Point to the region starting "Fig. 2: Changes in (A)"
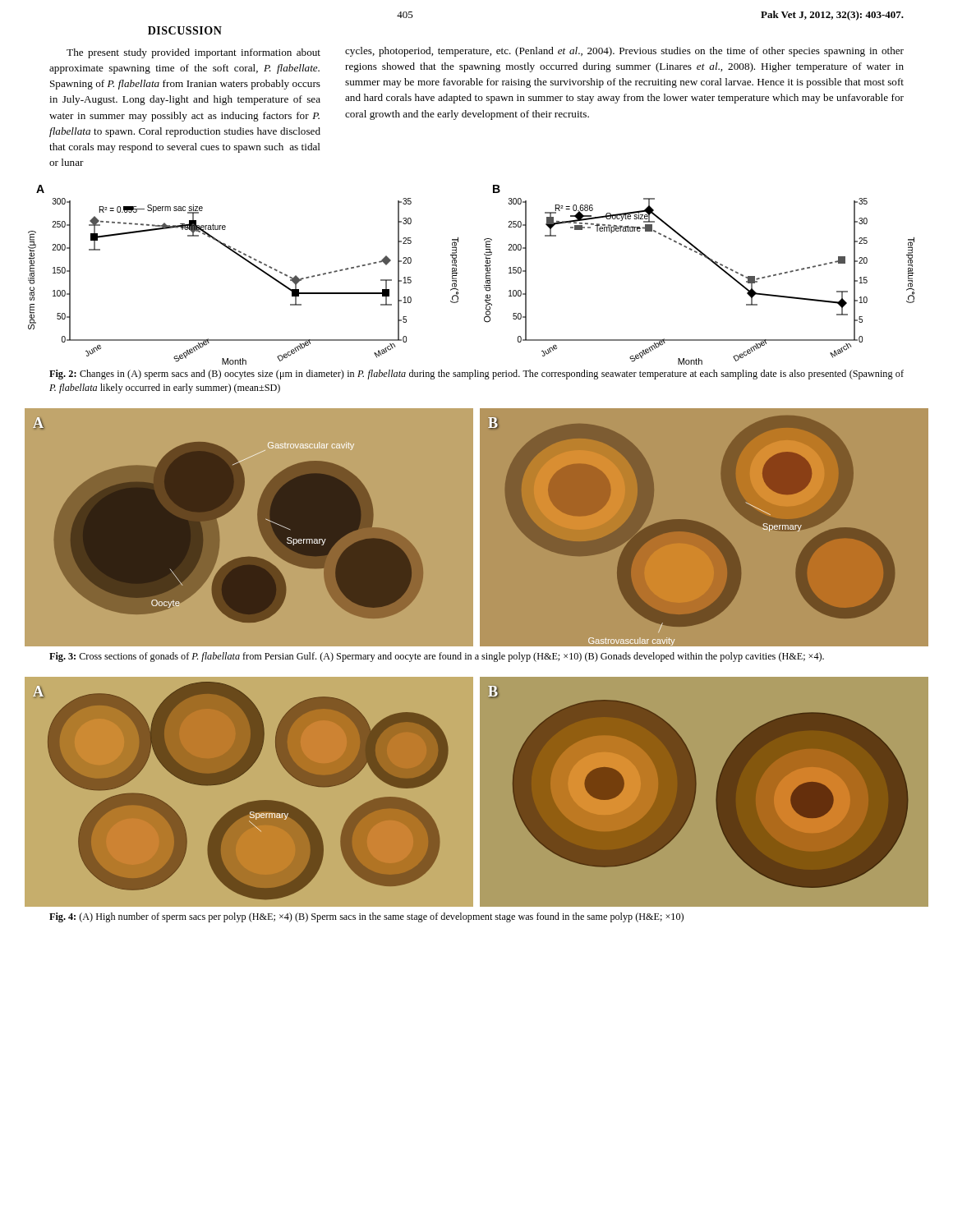This screenshot has width=953, height=1232. point(476,381)
